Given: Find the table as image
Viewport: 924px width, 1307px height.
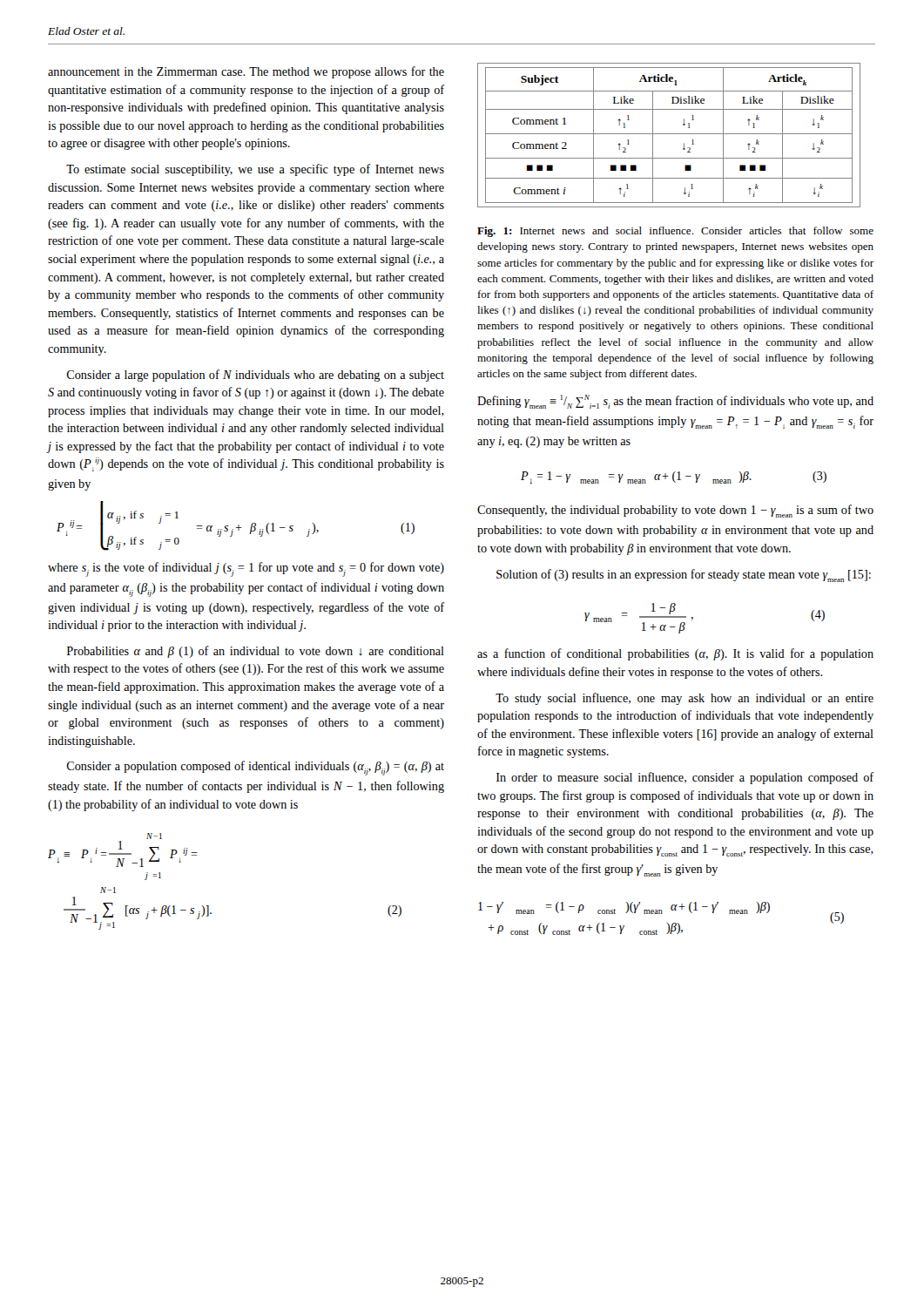Looking at the screenshot, I should 669,135.
